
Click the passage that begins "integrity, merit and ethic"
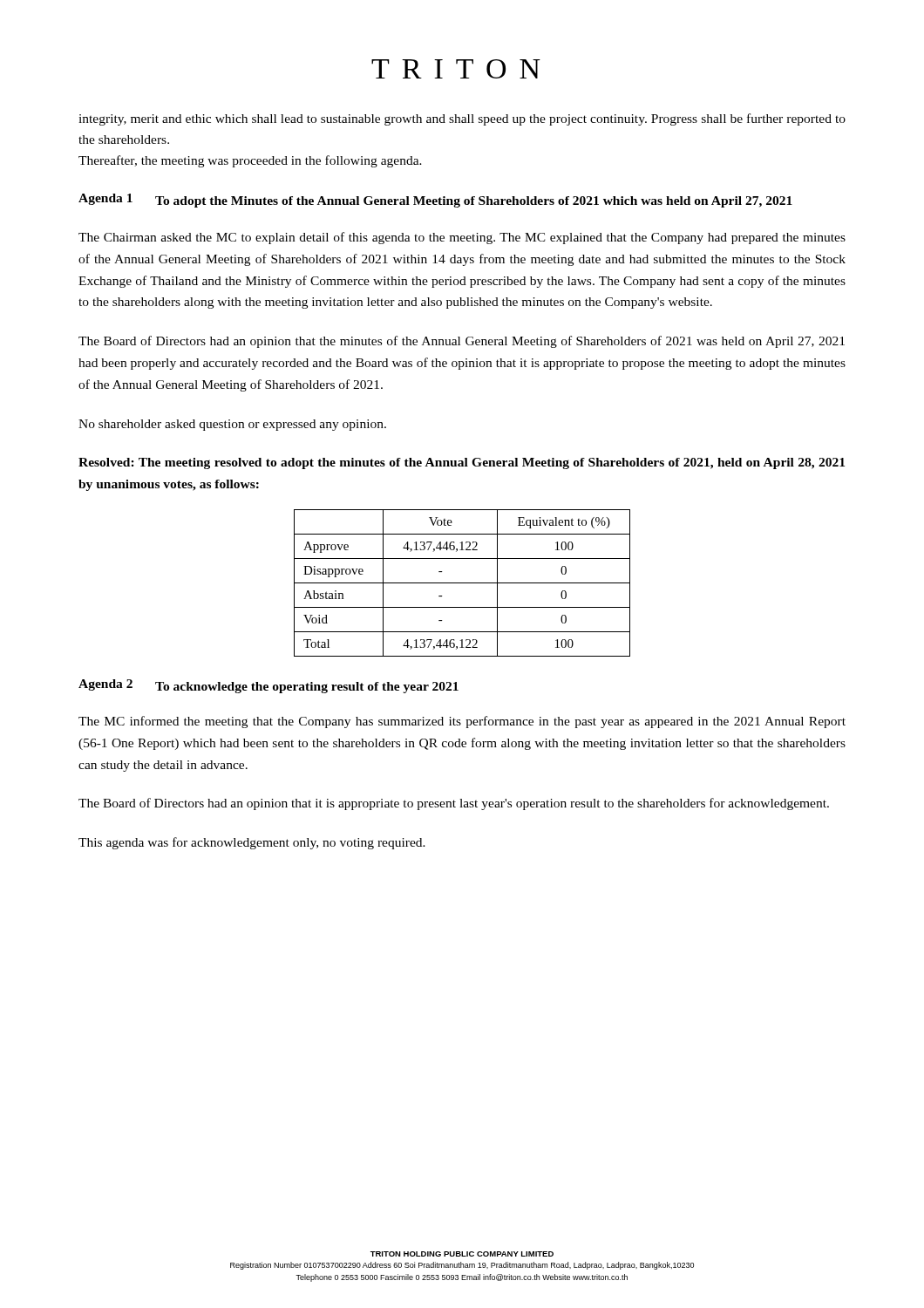coord(462,119)
